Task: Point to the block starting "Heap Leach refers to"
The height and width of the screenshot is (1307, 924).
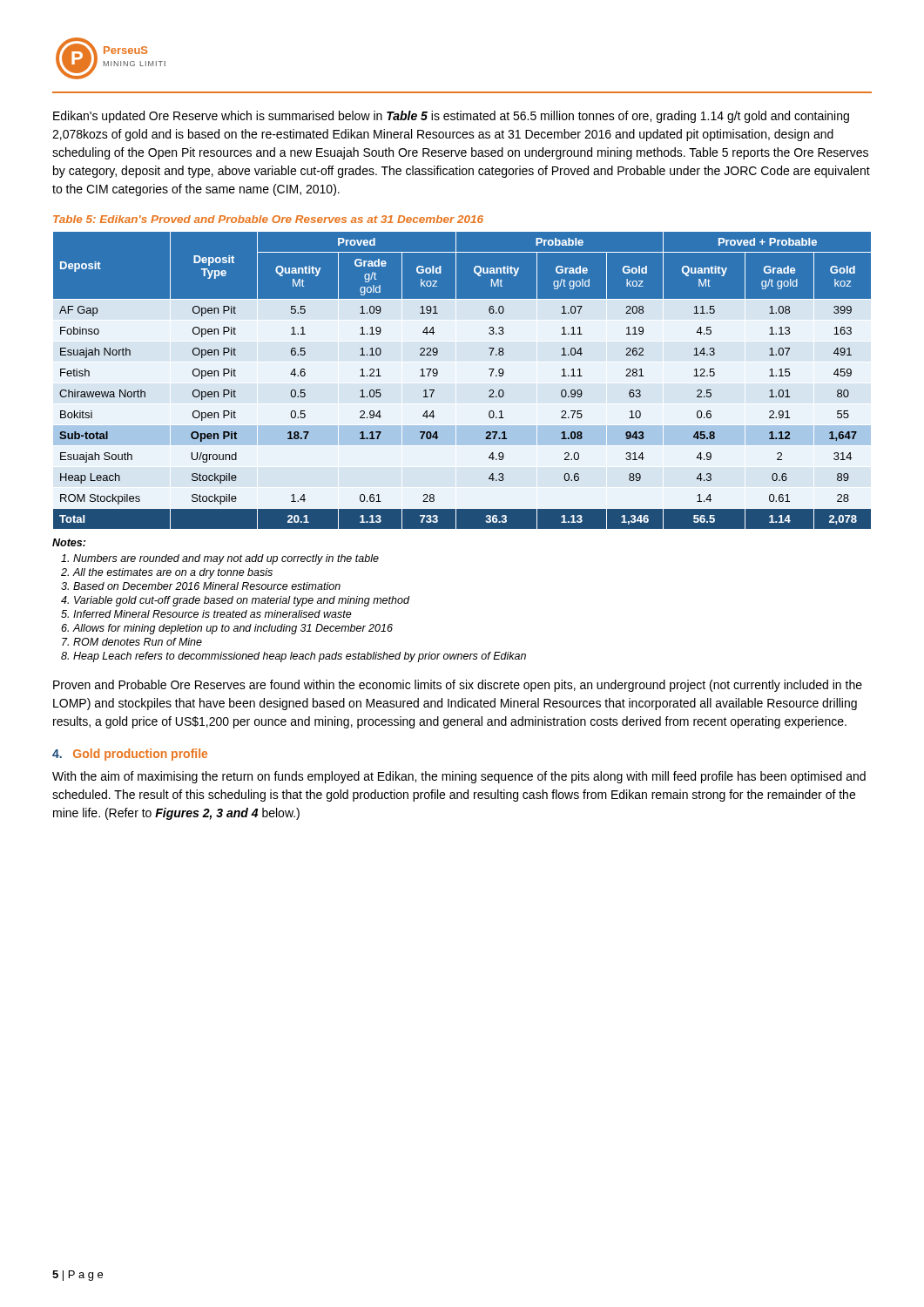Action: pos(300,656)
